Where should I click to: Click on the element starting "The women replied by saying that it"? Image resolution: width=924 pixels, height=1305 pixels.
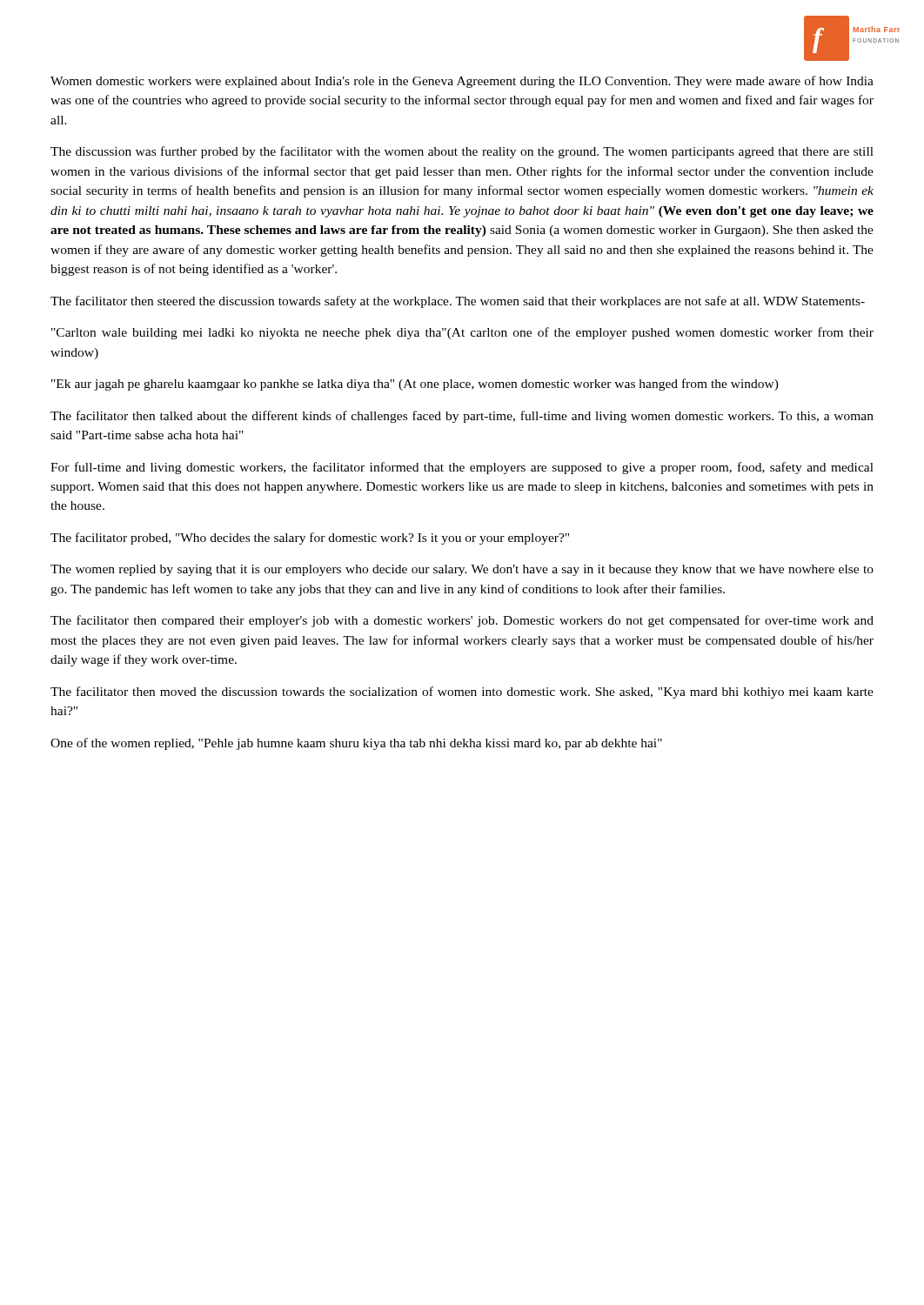click(x=462, y=579)
